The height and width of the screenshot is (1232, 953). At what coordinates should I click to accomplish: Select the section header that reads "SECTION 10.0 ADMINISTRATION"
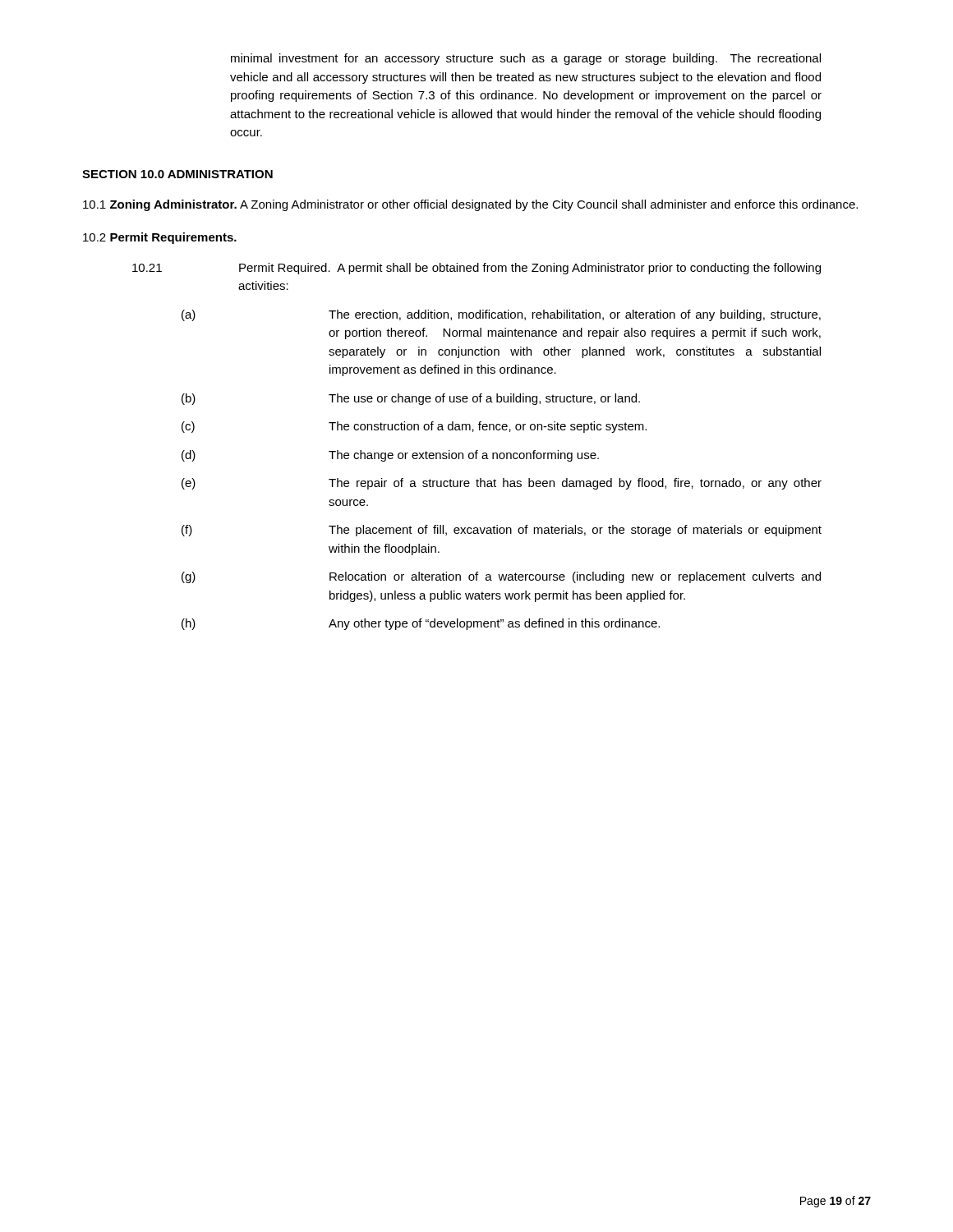pos(178,173)
